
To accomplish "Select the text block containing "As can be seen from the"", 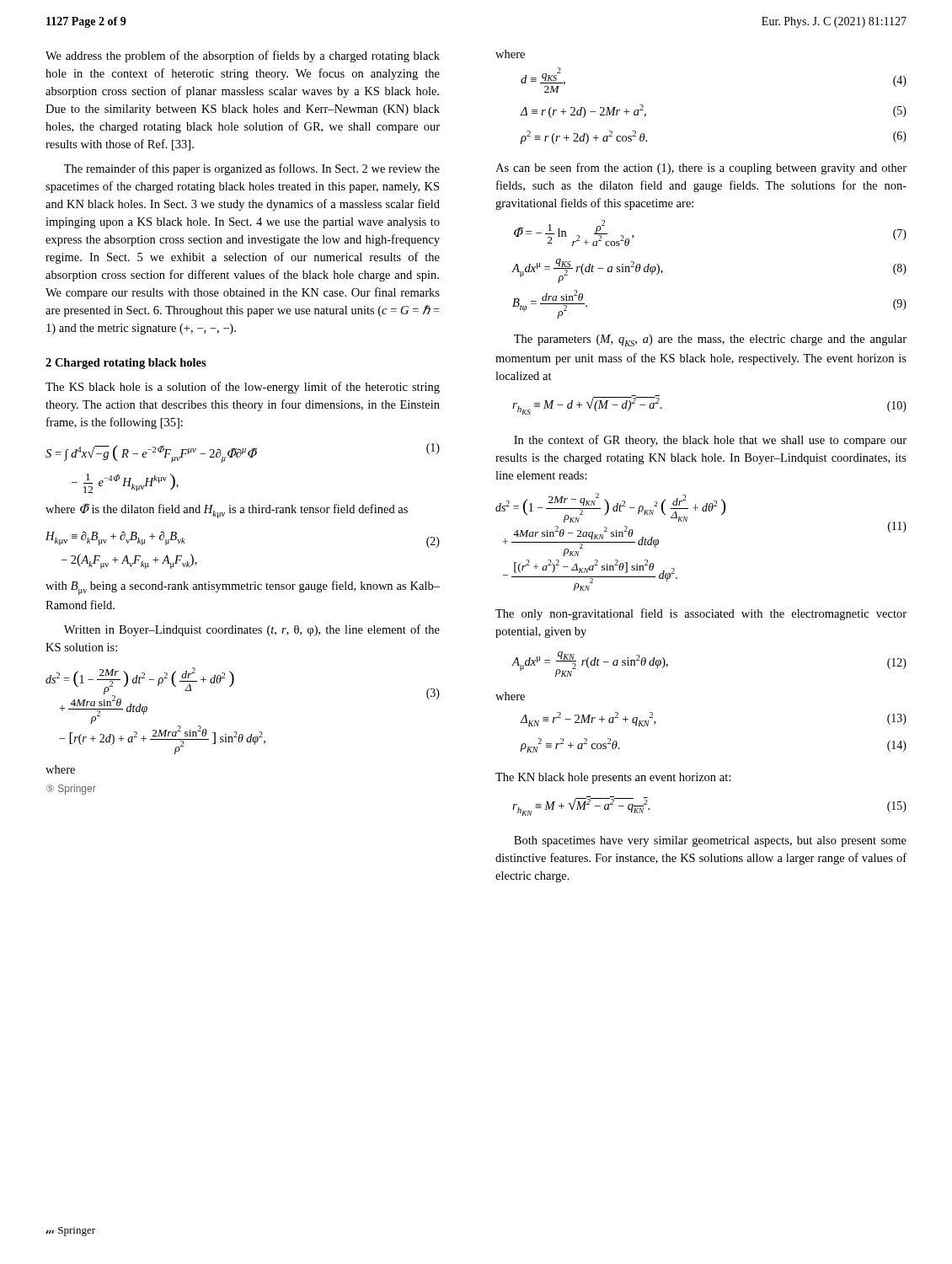I will (701, 186).
